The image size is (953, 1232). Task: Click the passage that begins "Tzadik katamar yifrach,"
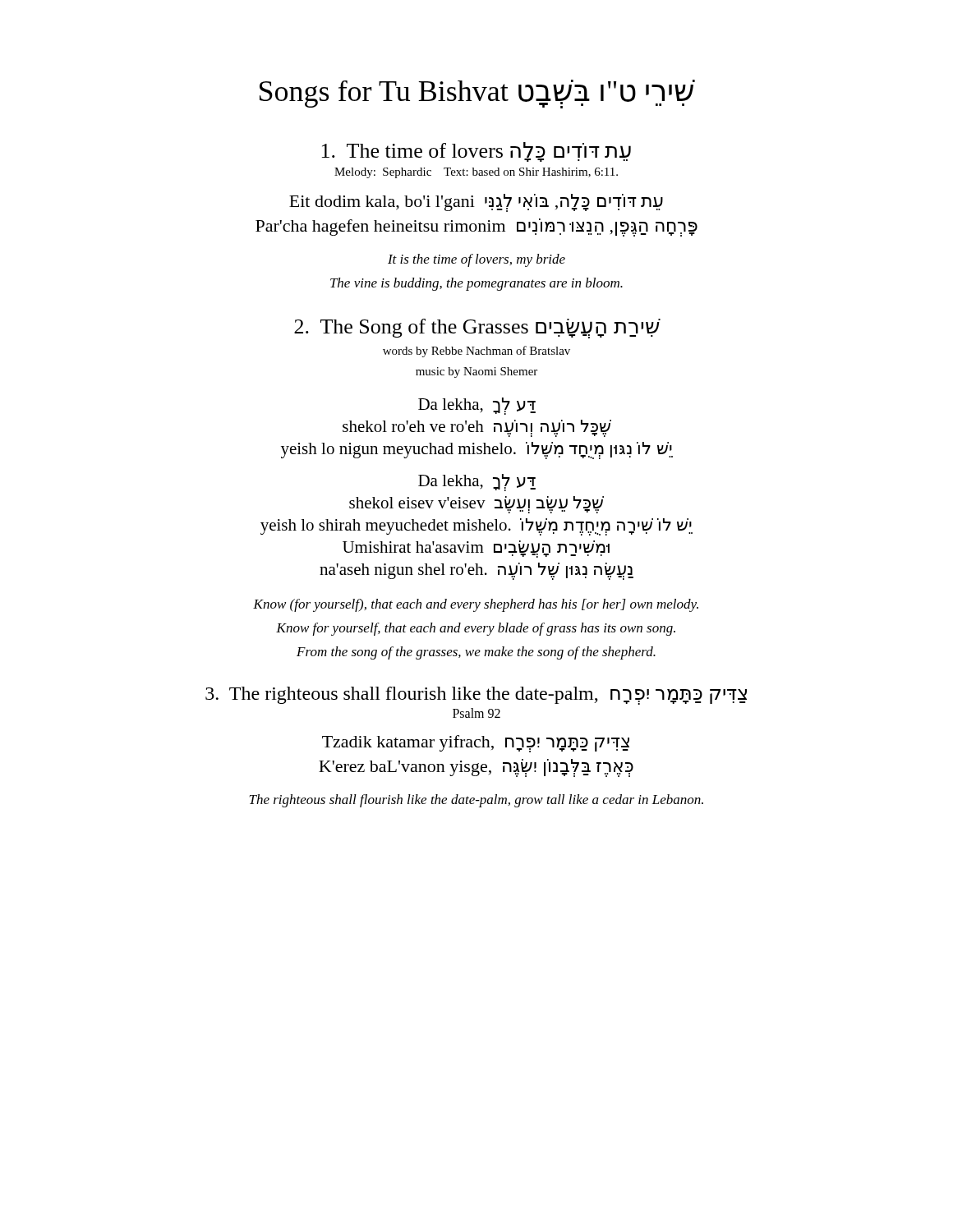(476, 742)
